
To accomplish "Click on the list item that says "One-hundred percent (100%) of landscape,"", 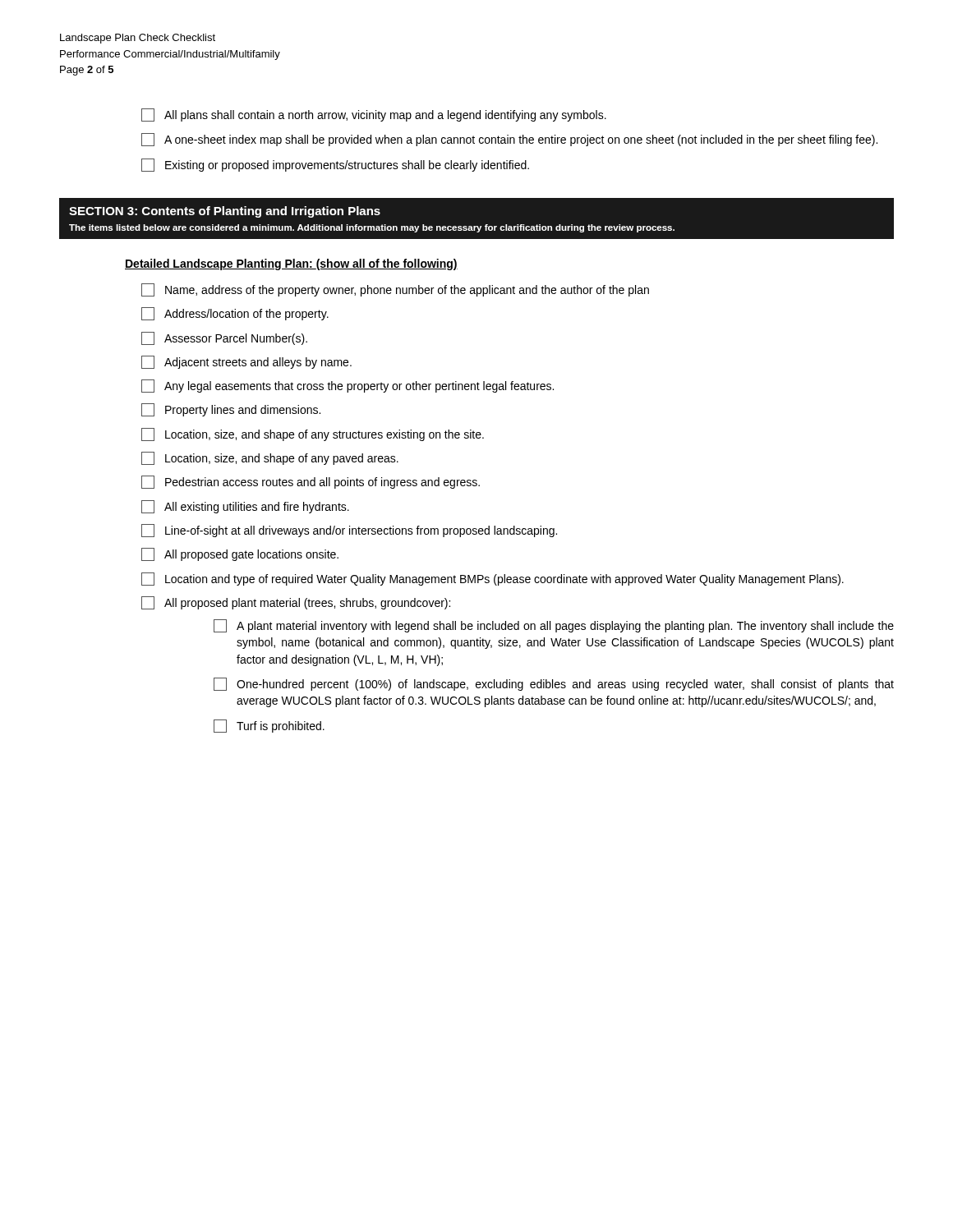I will point(554,693).
